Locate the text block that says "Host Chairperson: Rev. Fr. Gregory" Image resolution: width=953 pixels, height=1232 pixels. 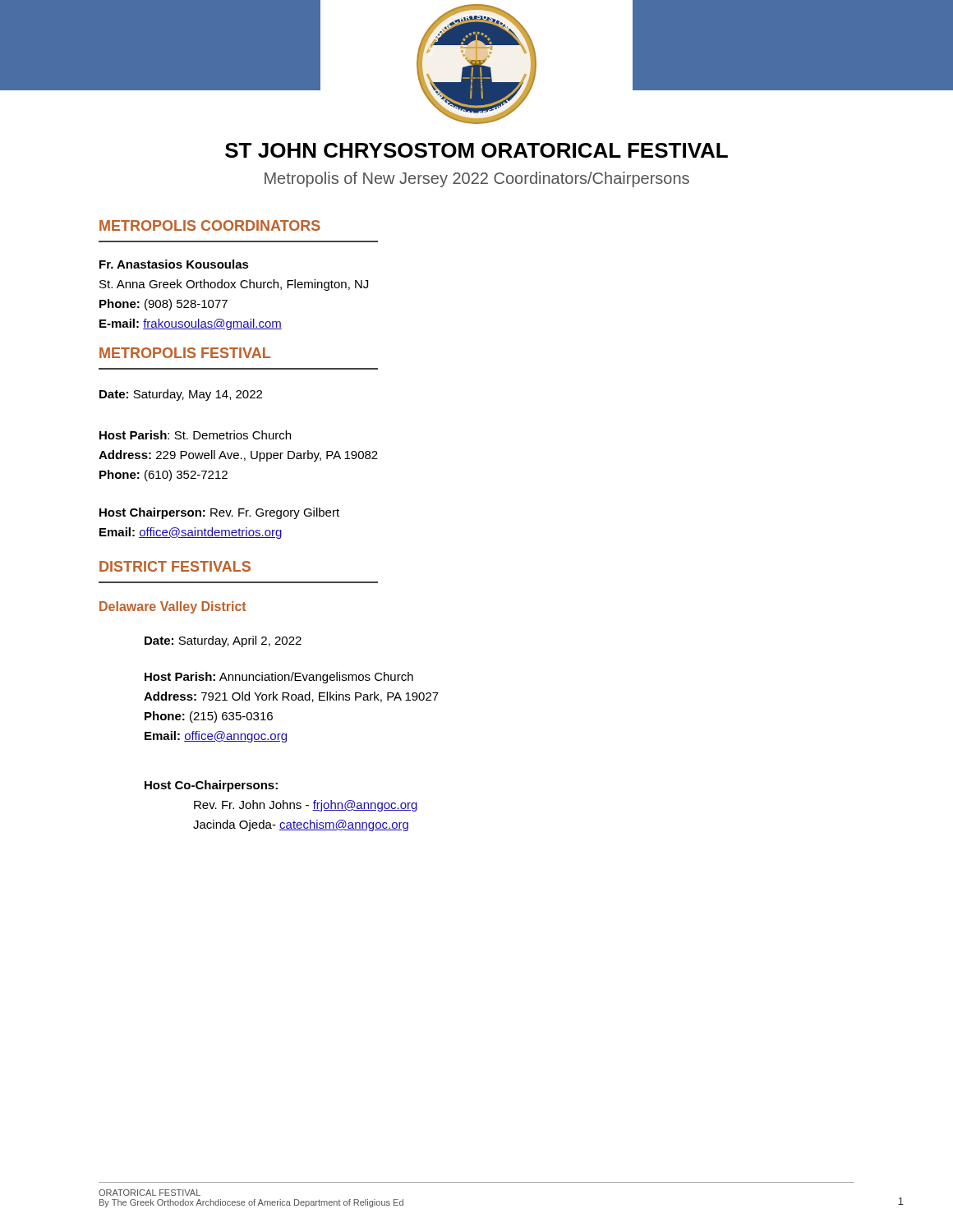[x=219, y=513]
